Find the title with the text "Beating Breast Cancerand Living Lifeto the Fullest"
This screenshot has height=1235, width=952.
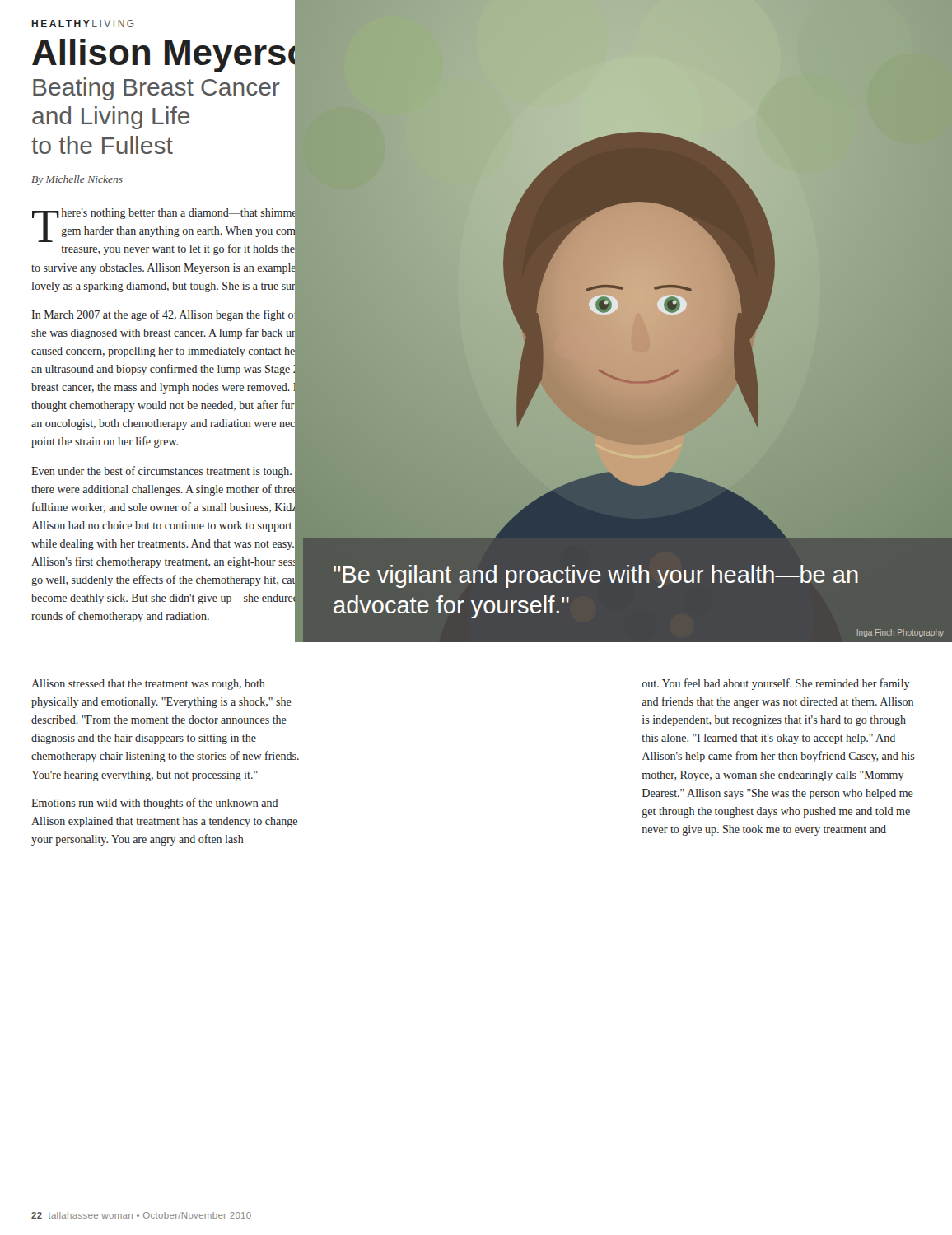(156, 116)
